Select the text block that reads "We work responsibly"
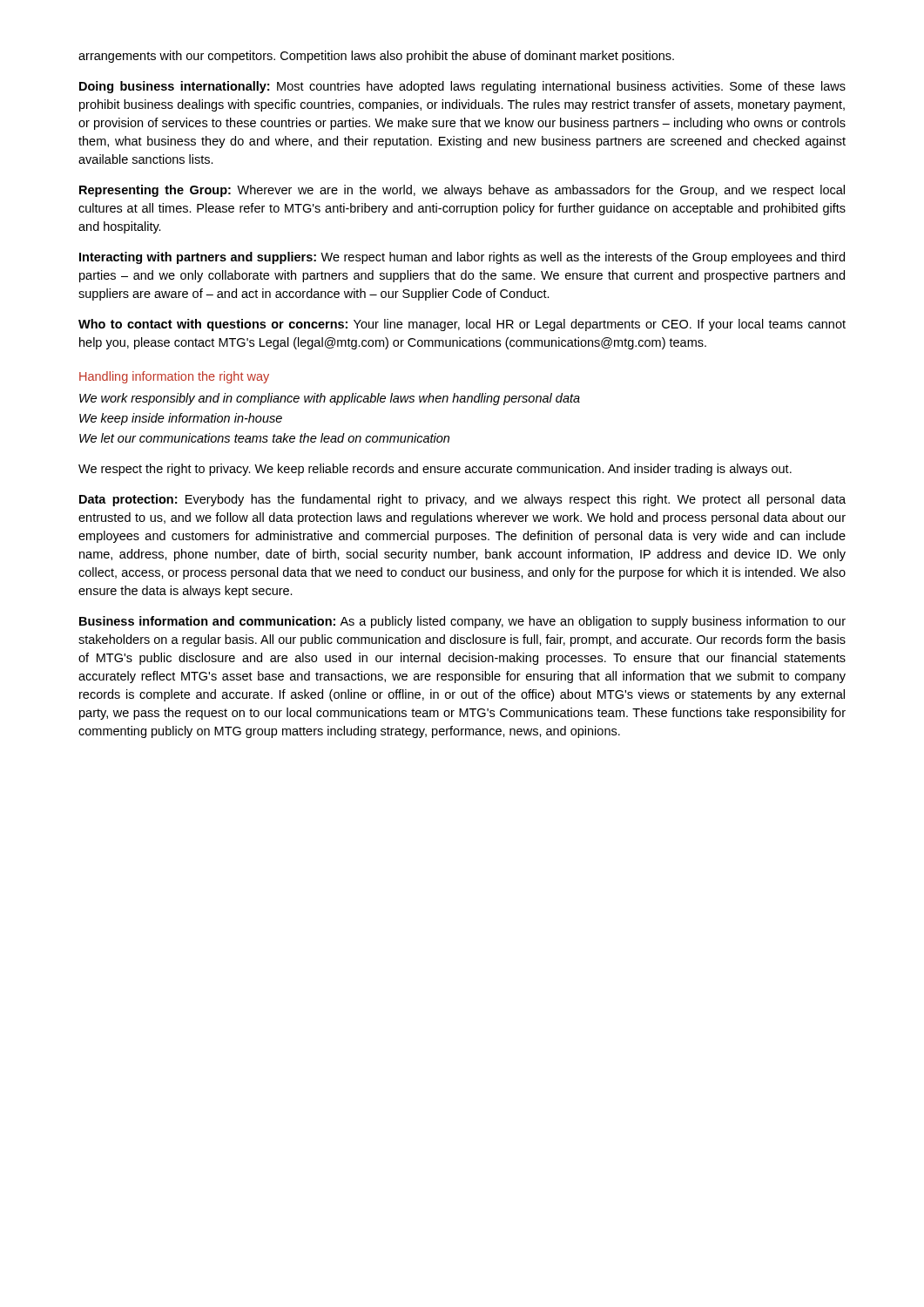The height and width of the screenshot is (1307, 924). click(x=329, y=398)
